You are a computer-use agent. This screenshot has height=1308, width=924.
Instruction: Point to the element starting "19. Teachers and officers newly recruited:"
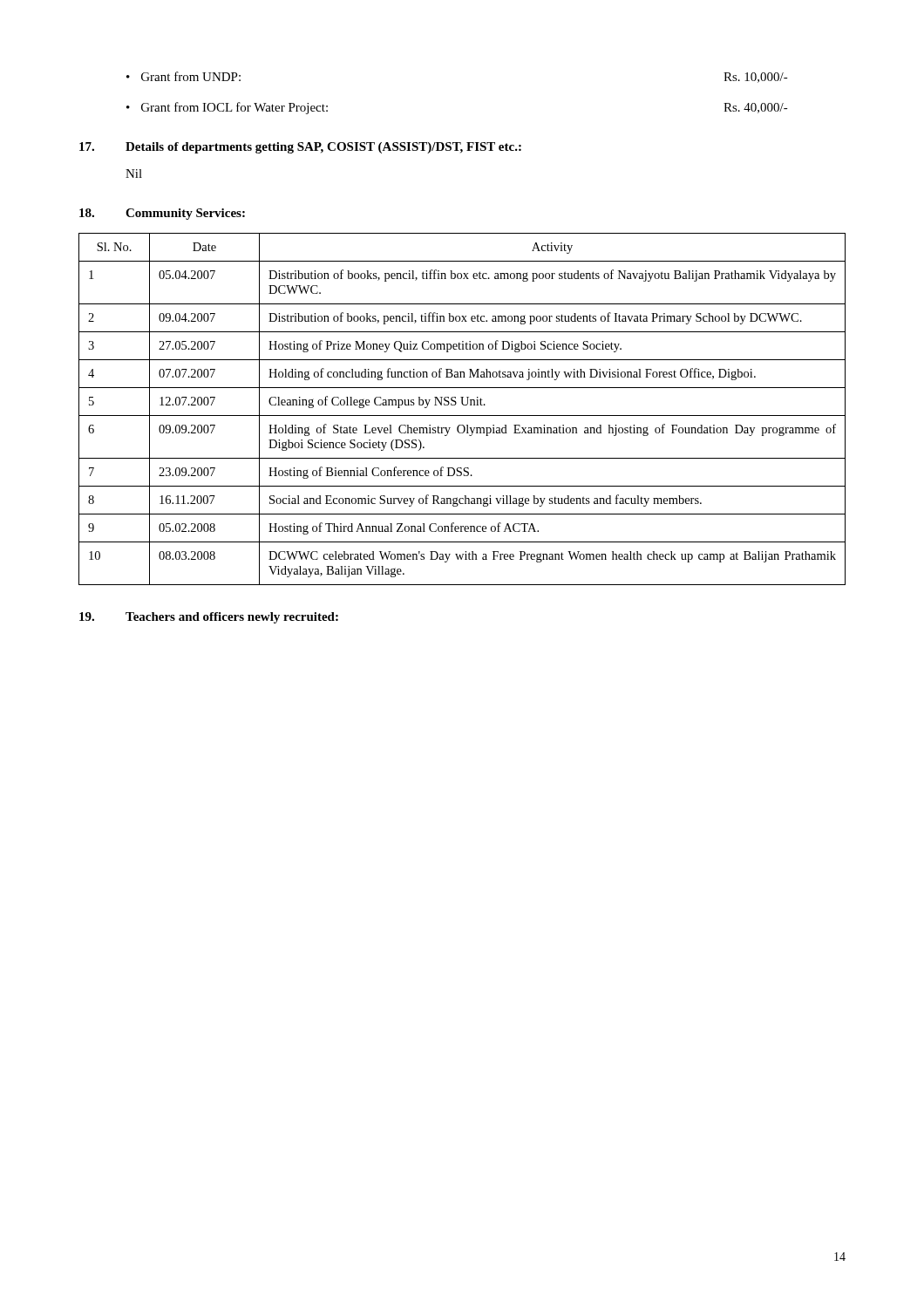(209, 617)
